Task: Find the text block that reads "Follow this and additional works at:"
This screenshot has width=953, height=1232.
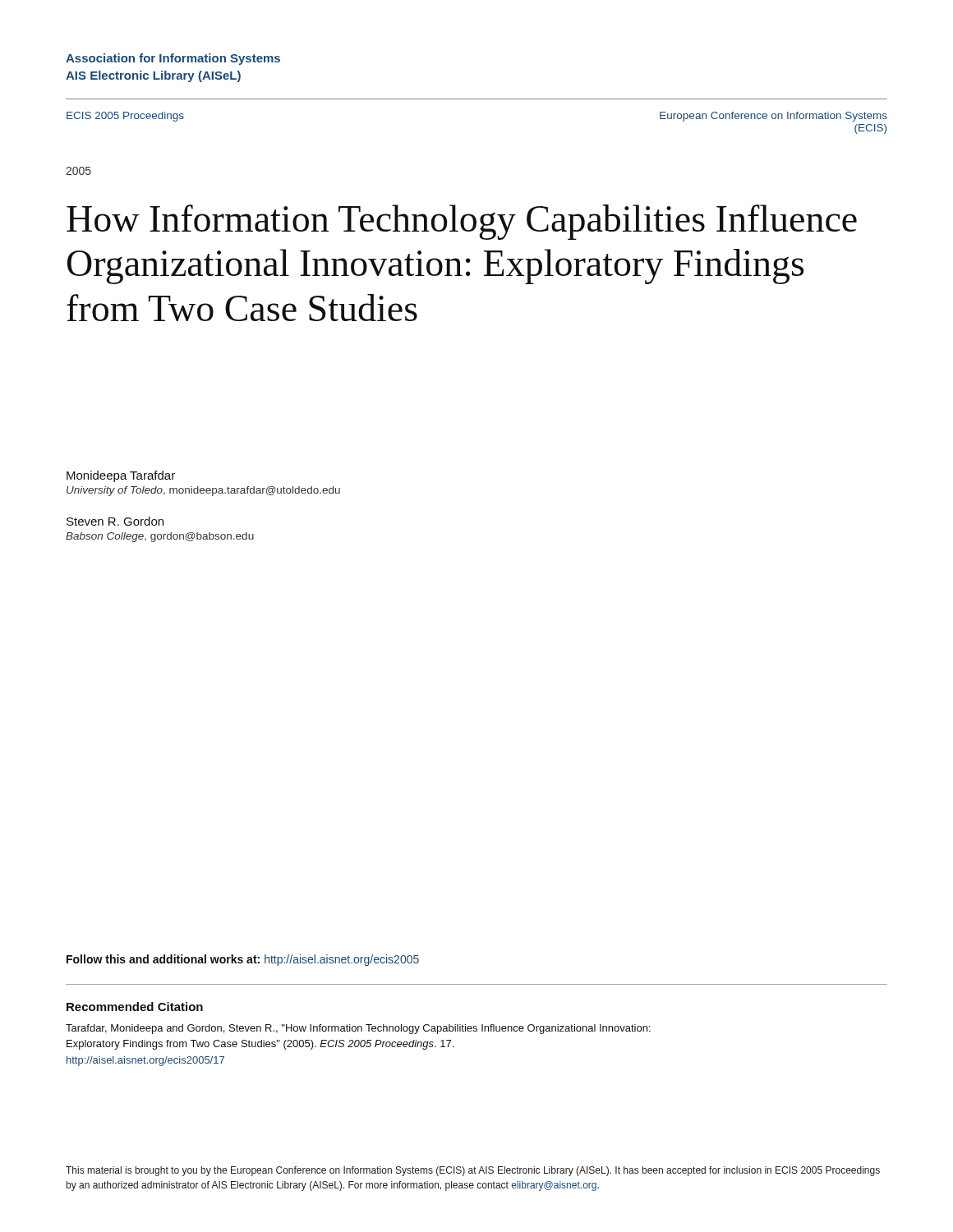Action: [x=243, y=960]
